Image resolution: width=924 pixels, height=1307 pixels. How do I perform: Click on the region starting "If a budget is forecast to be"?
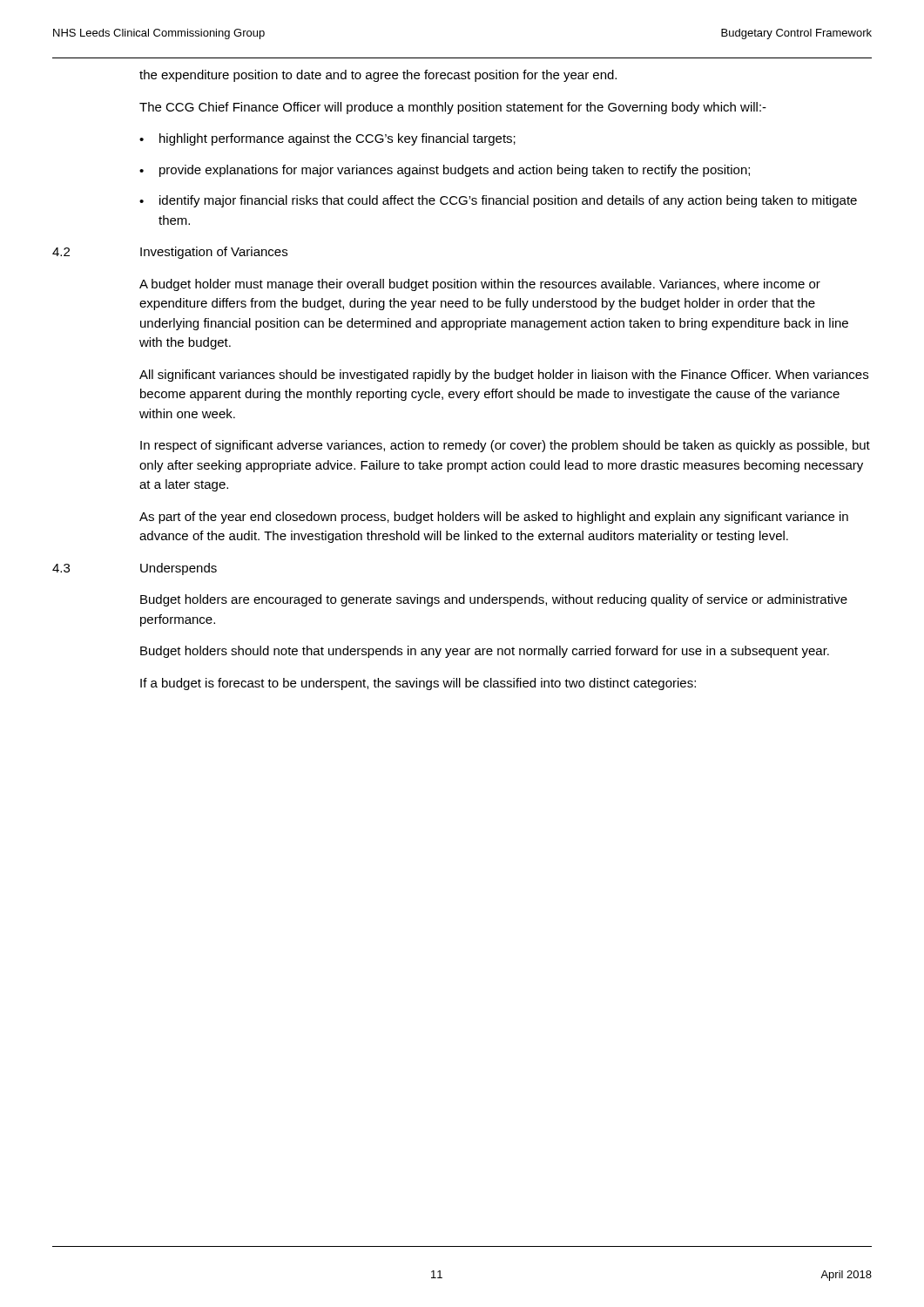pos(418,682)
